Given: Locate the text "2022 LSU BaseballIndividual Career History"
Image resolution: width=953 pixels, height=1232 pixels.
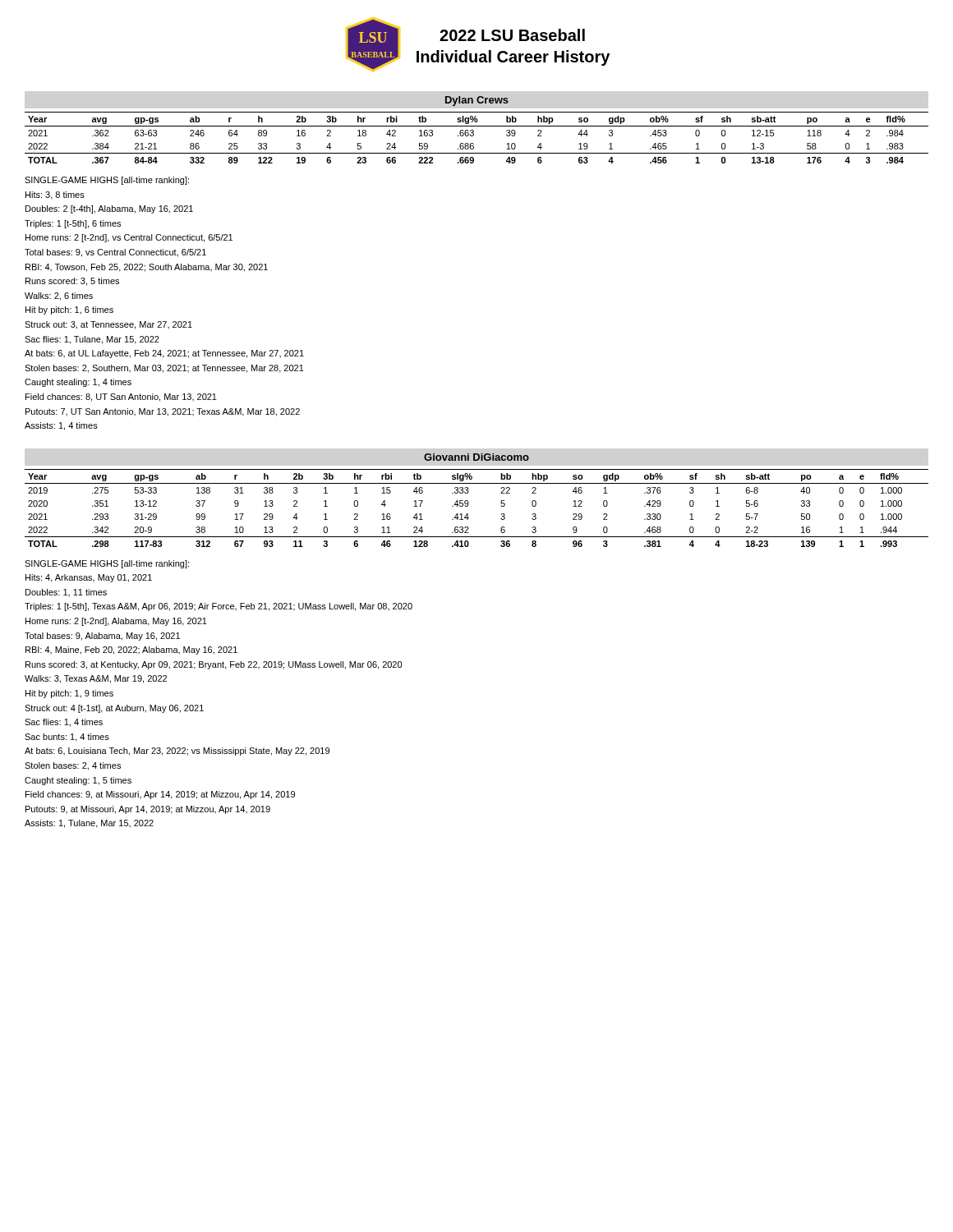Looking at the screenshot, I should pyautogui.click(x=513, y=46).
